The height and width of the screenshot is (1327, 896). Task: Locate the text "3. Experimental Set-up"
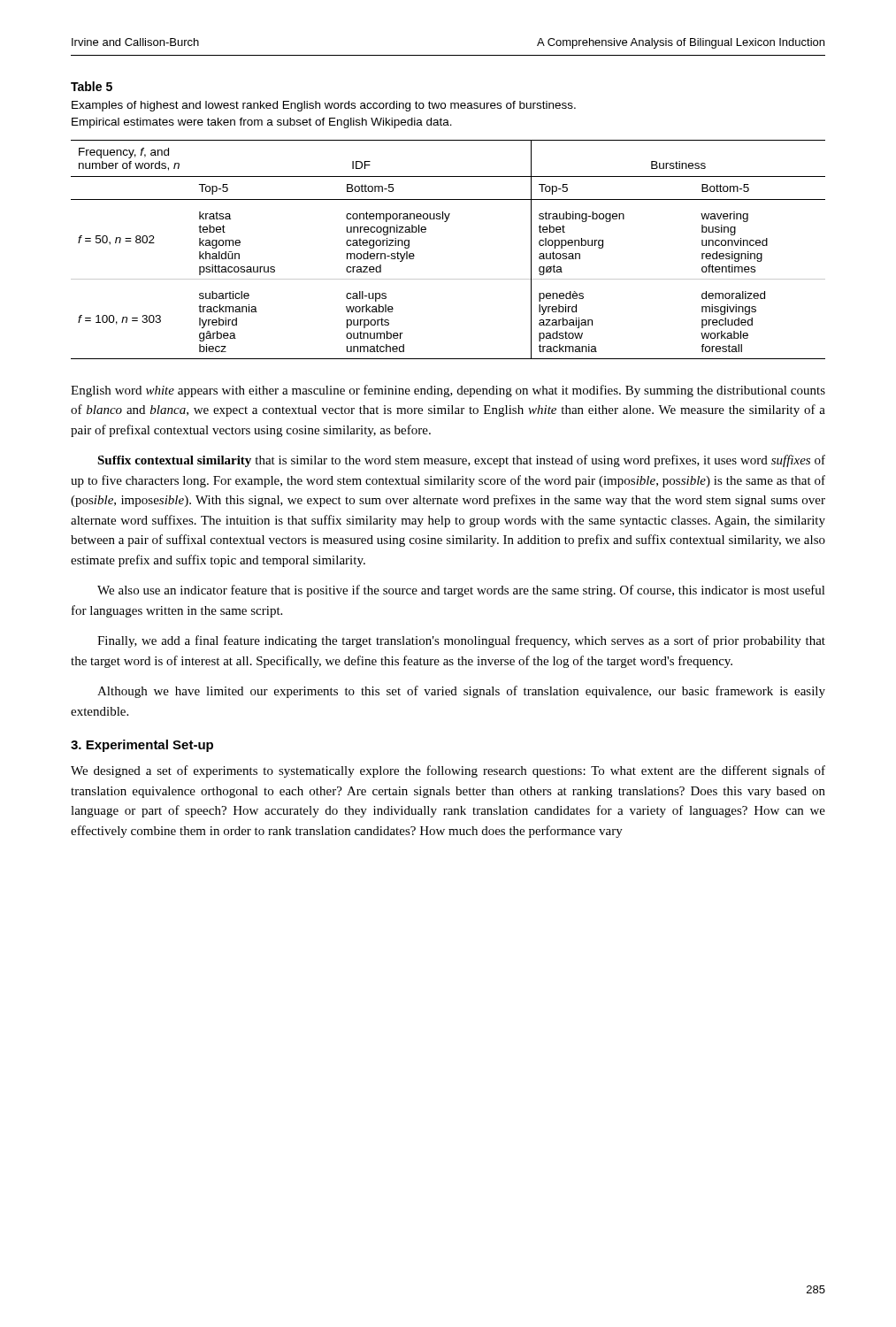(142, 745)
